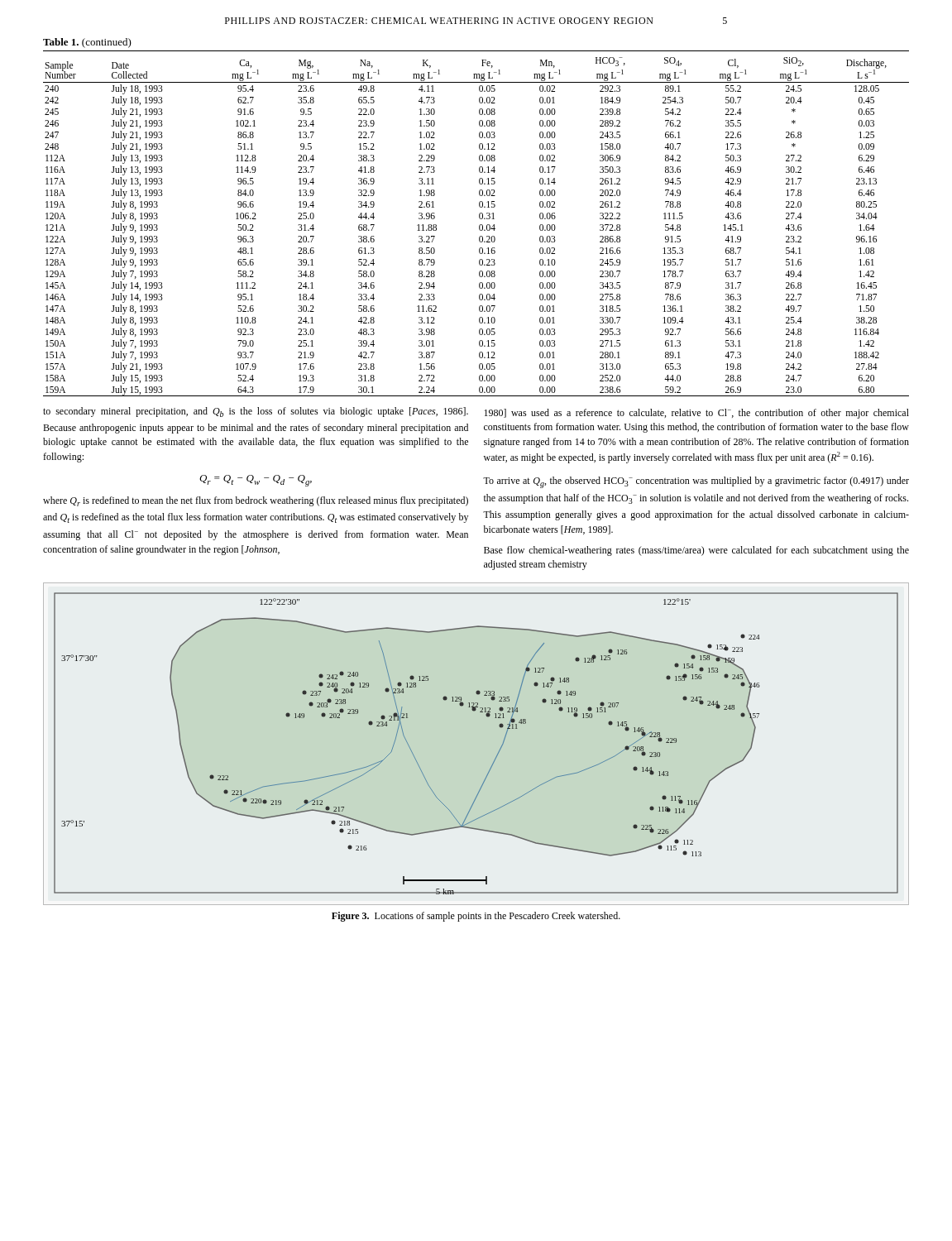
Task: Find the text starting "To arrive at"
Action: coord(696,504)
